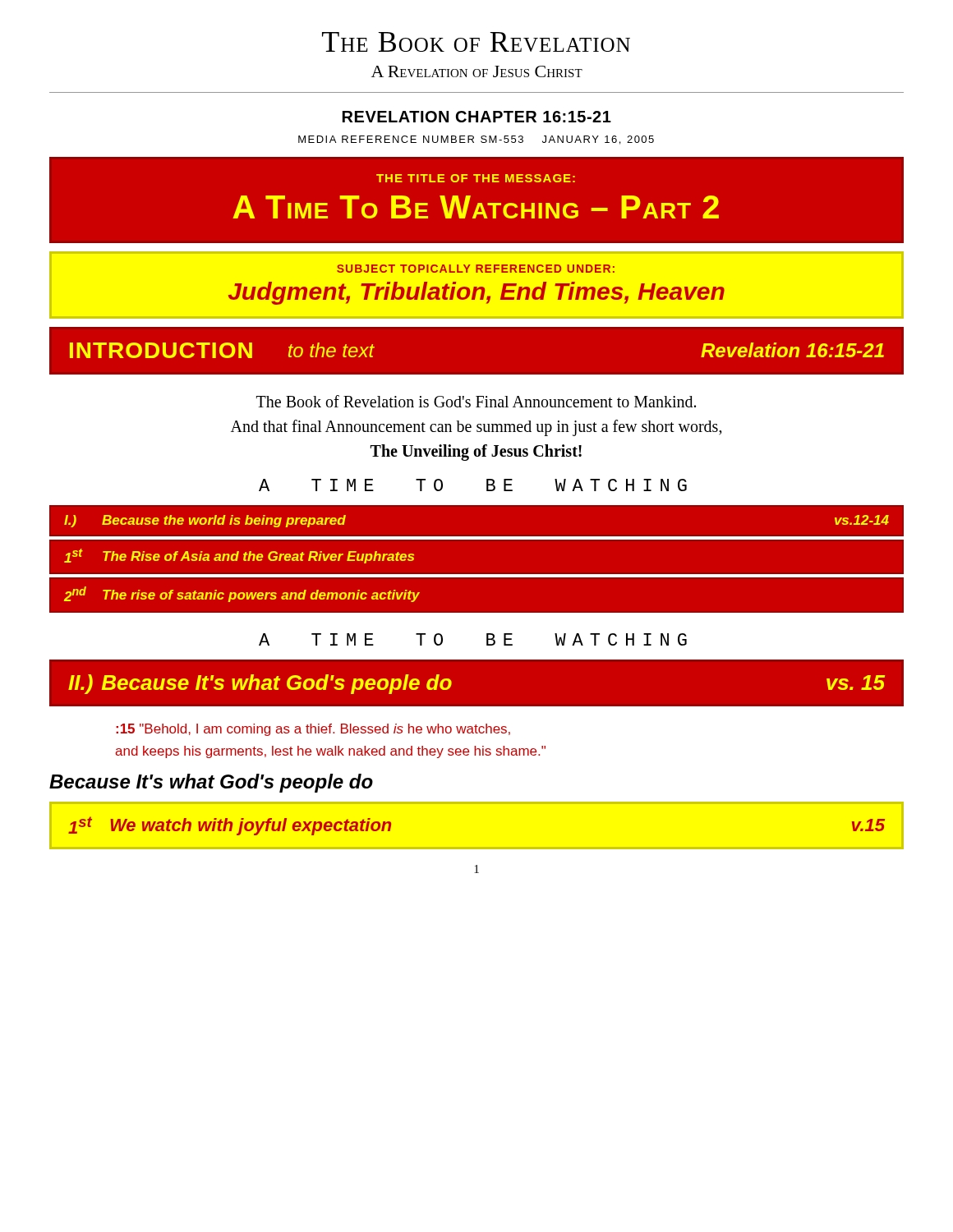
Task: Find the title on this page that starts "The Book of Revelation A Revelation"
Action: pyautogui.click(x=476, y=54)
